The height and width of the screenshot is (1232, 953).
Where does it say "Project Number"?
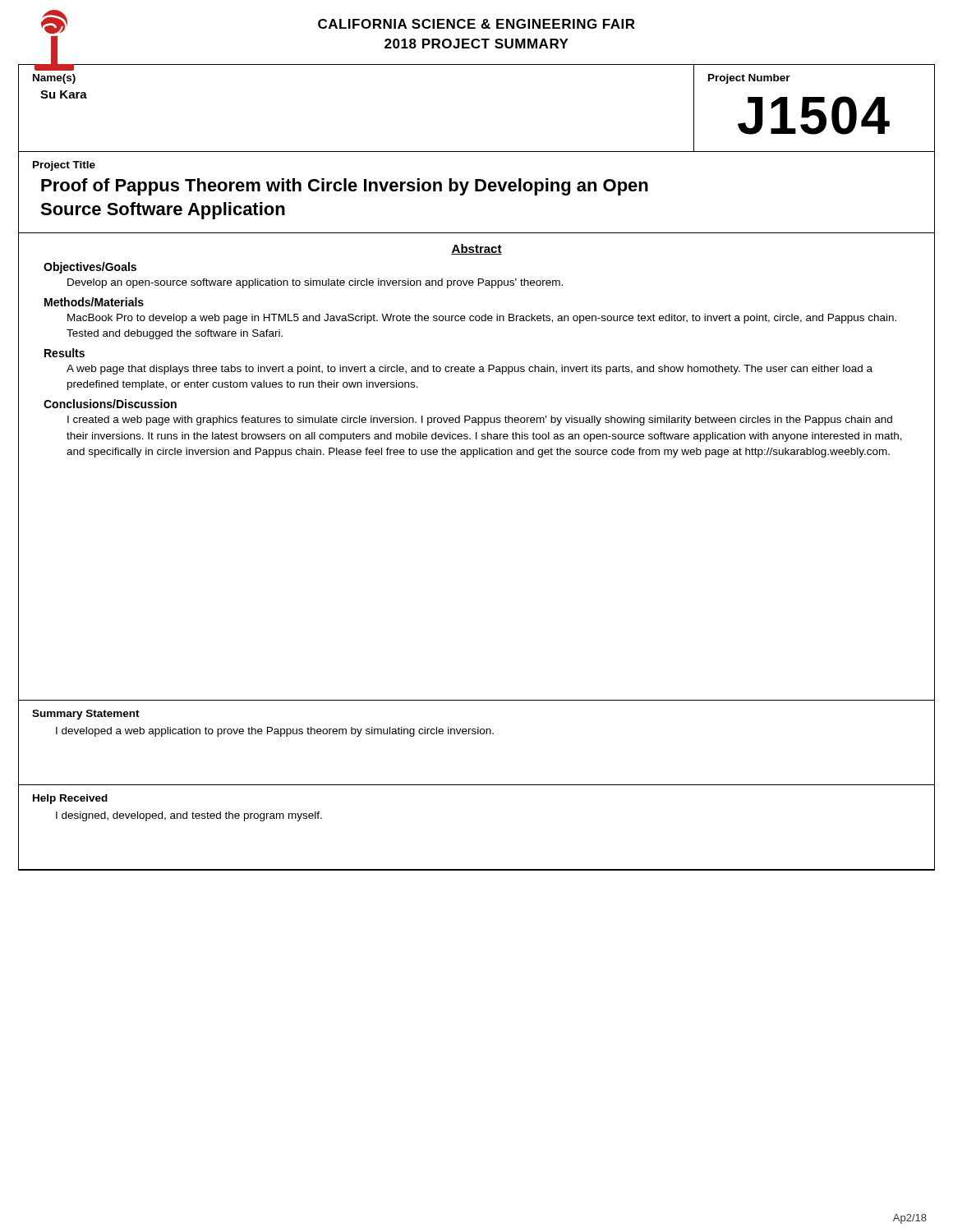point(749,77)
